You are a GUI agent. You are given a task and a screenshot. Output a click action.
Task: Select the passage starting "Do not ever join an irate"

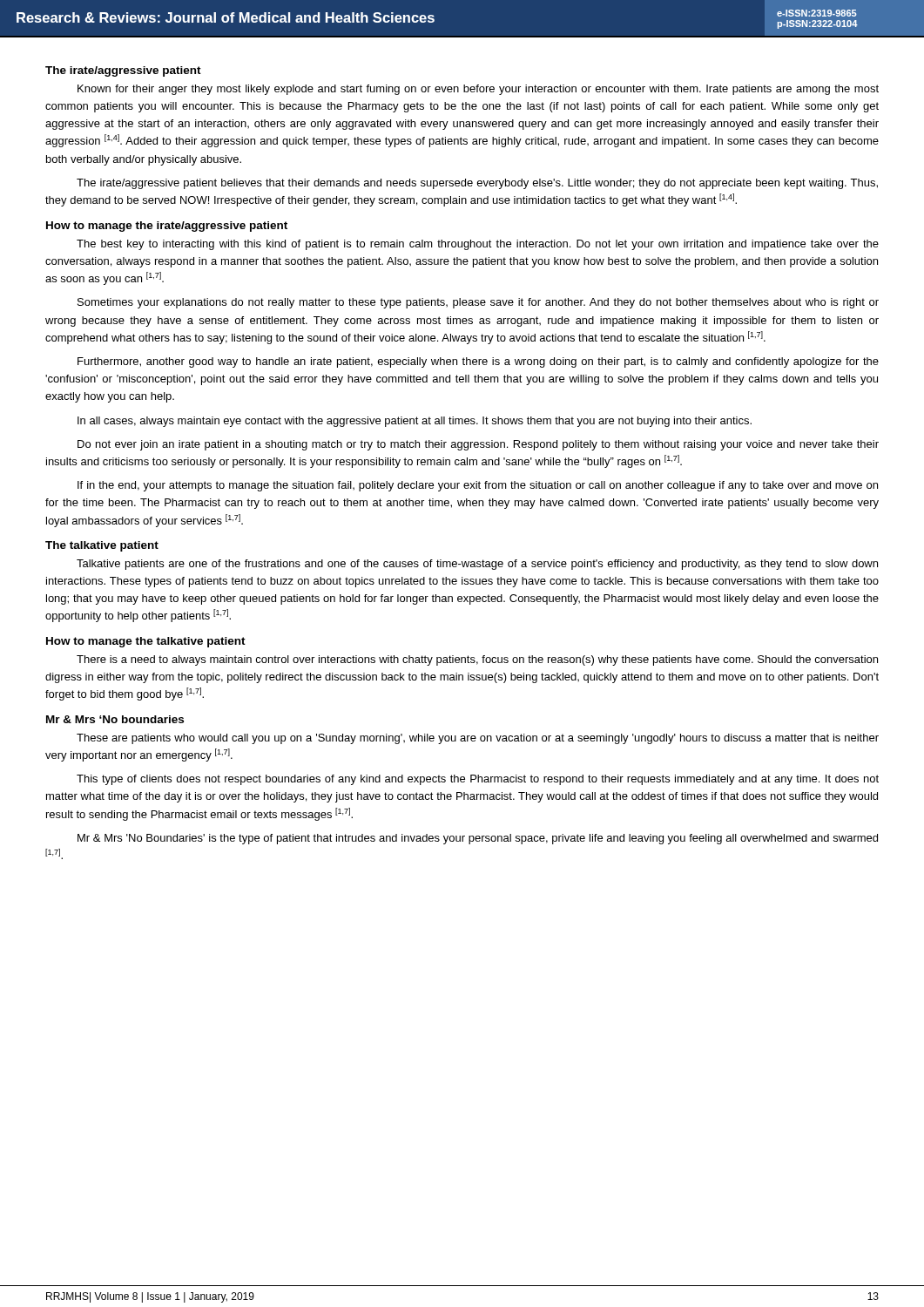coord(462,453)
